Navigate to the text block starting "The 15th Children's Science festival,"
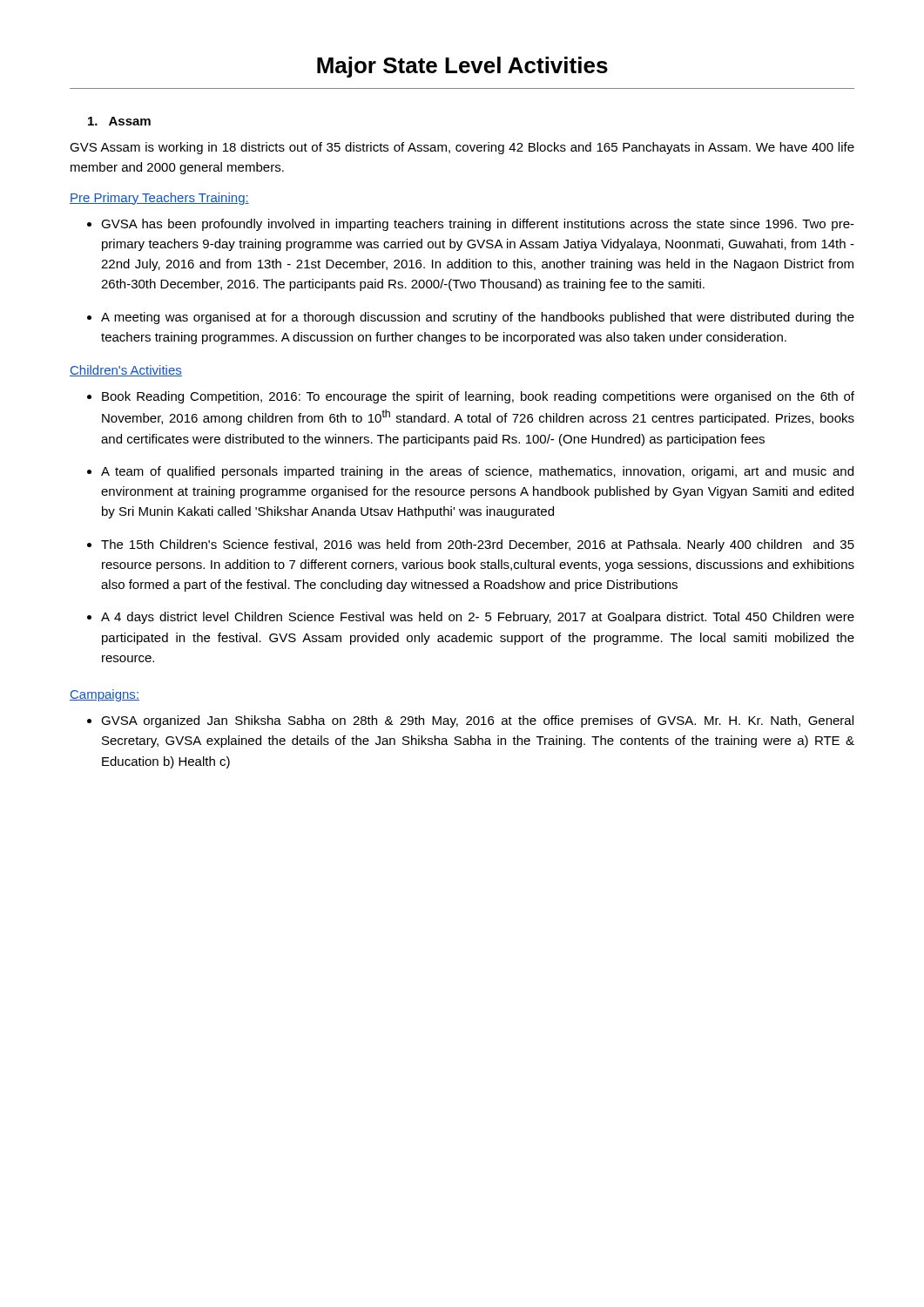Screen dimensions: 1307x924 [x=478, y=564]
